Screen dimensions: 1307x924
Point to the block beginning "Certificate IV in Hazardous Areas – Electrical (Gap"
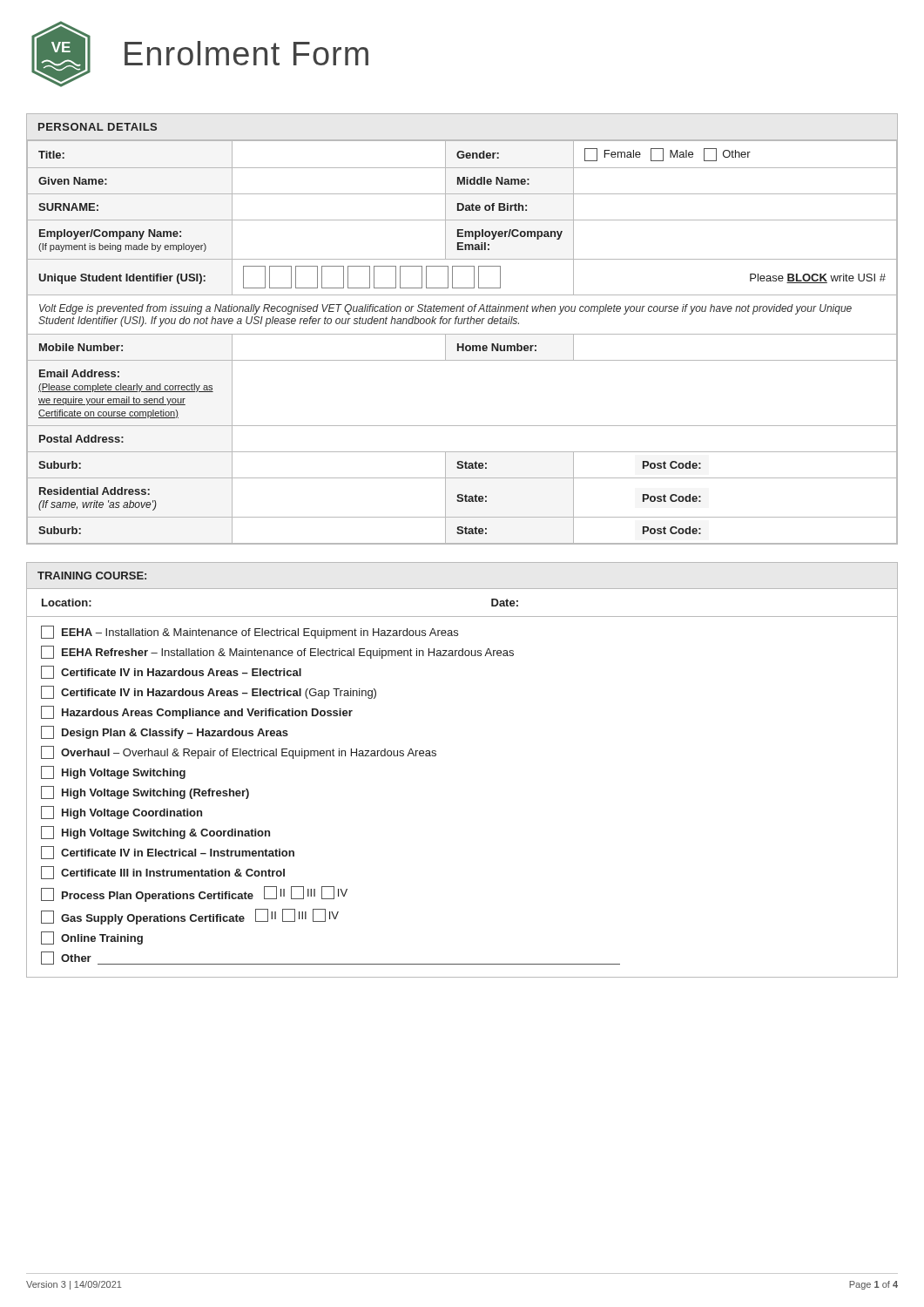(x=209, y=692)
